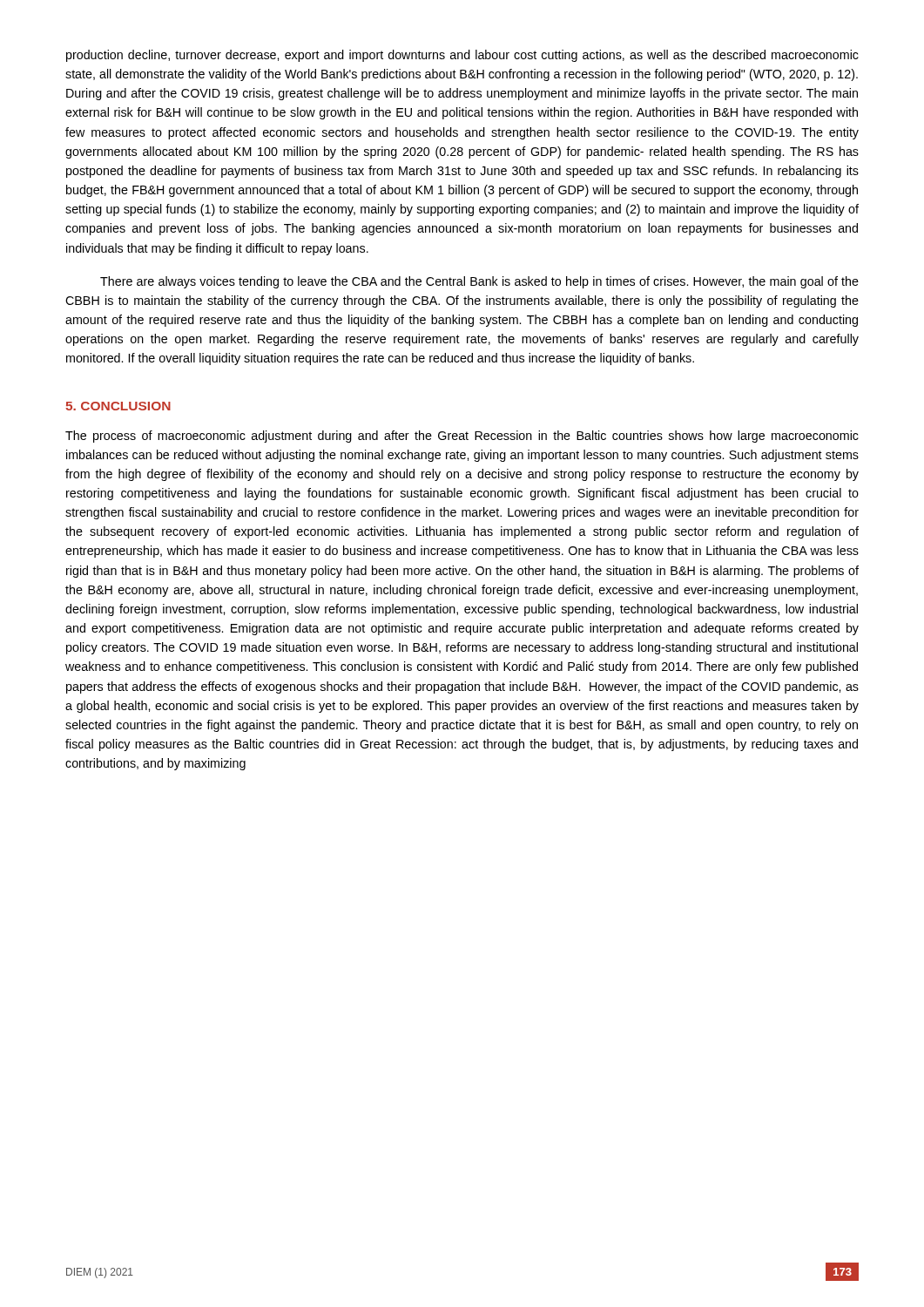The width and height of the screenshot is (924, 1307).
Task: Locate the element starting "5. CONCLUSION"
Action: click(x=118, y=405)
